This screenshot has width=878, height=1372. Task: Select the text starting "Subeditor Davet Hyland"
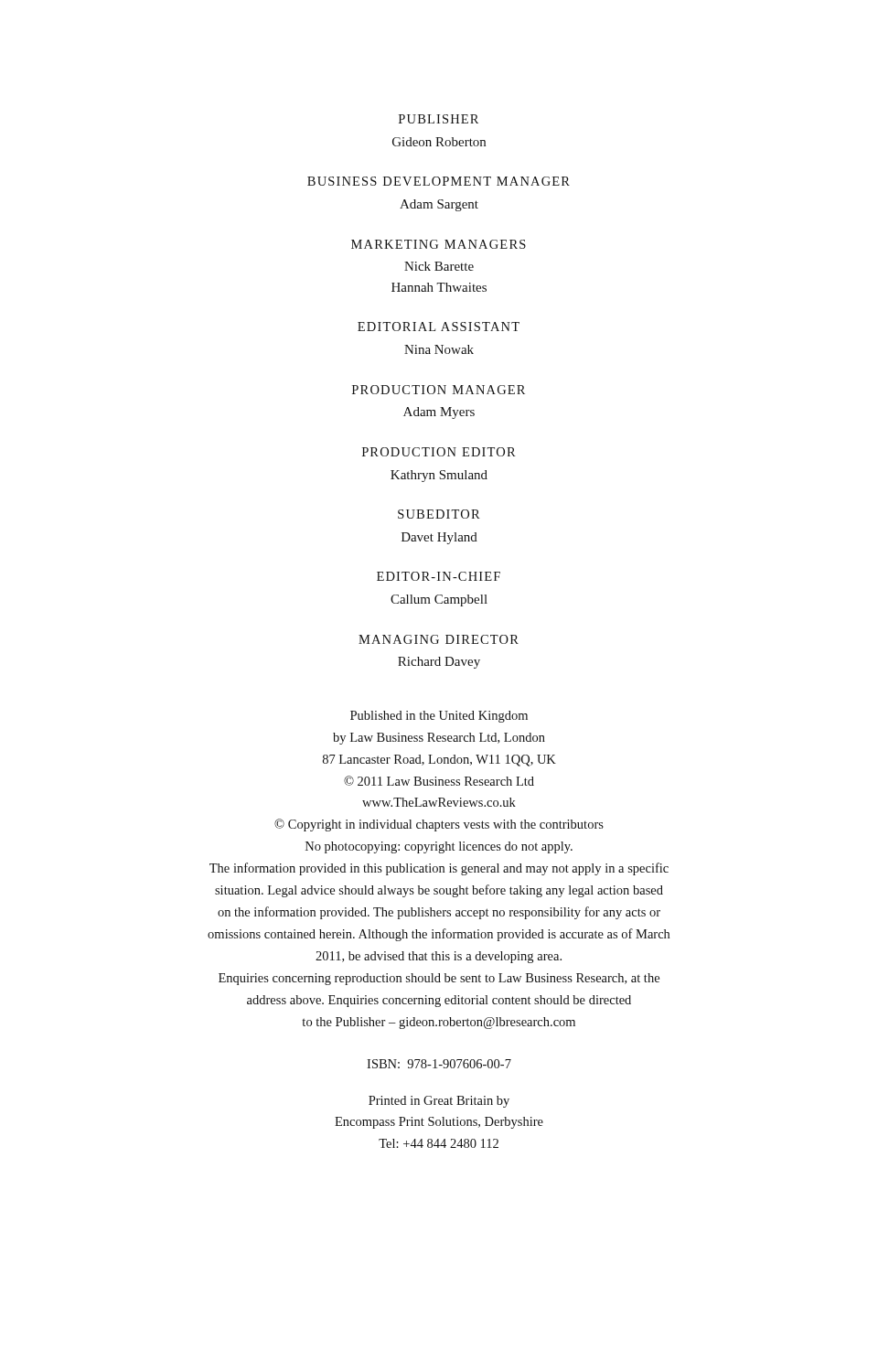click(439, 526)
